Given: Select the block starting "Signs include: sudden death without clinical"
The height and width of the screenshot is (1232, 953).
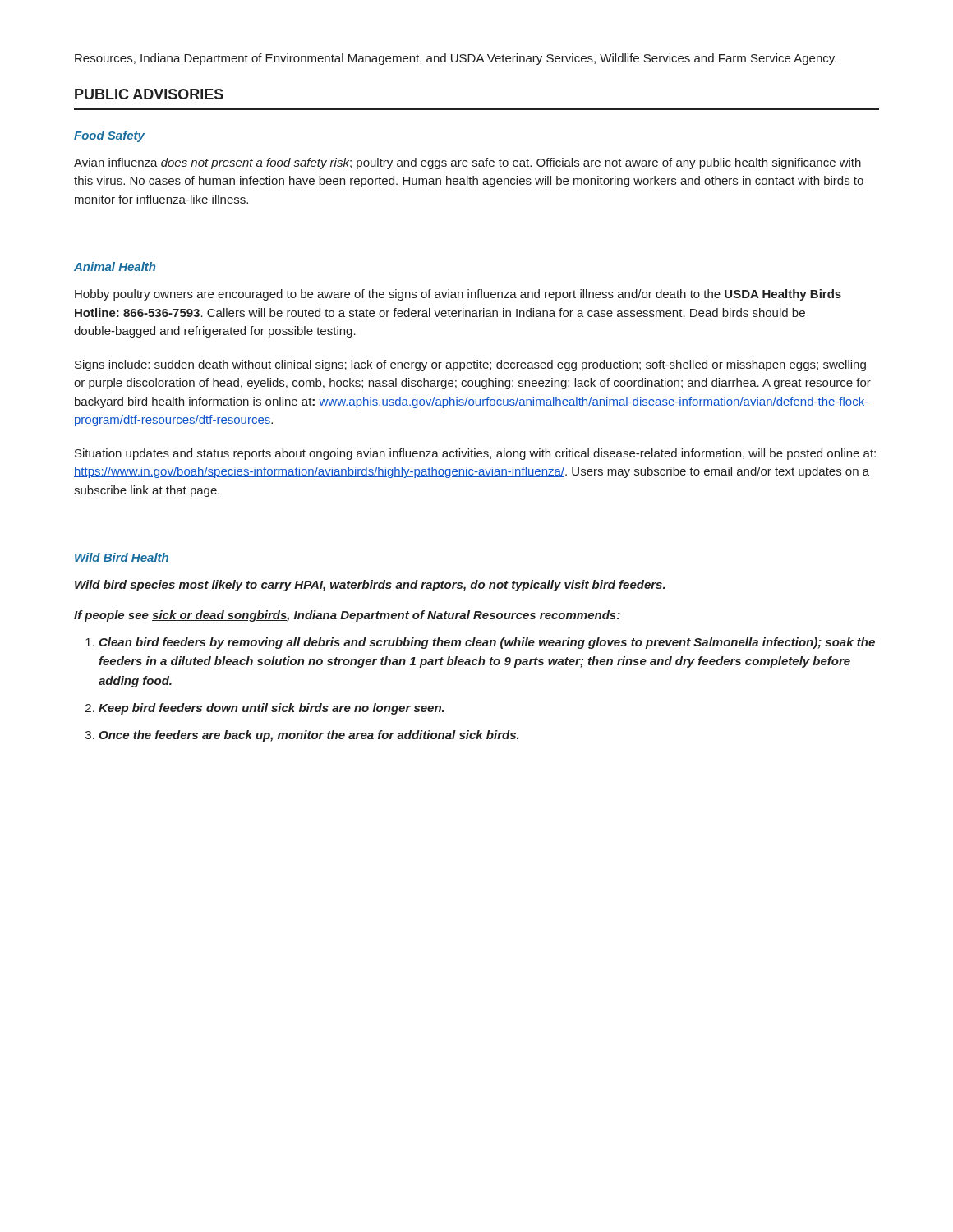Looking at the screenshot, I should click(472, 392).
